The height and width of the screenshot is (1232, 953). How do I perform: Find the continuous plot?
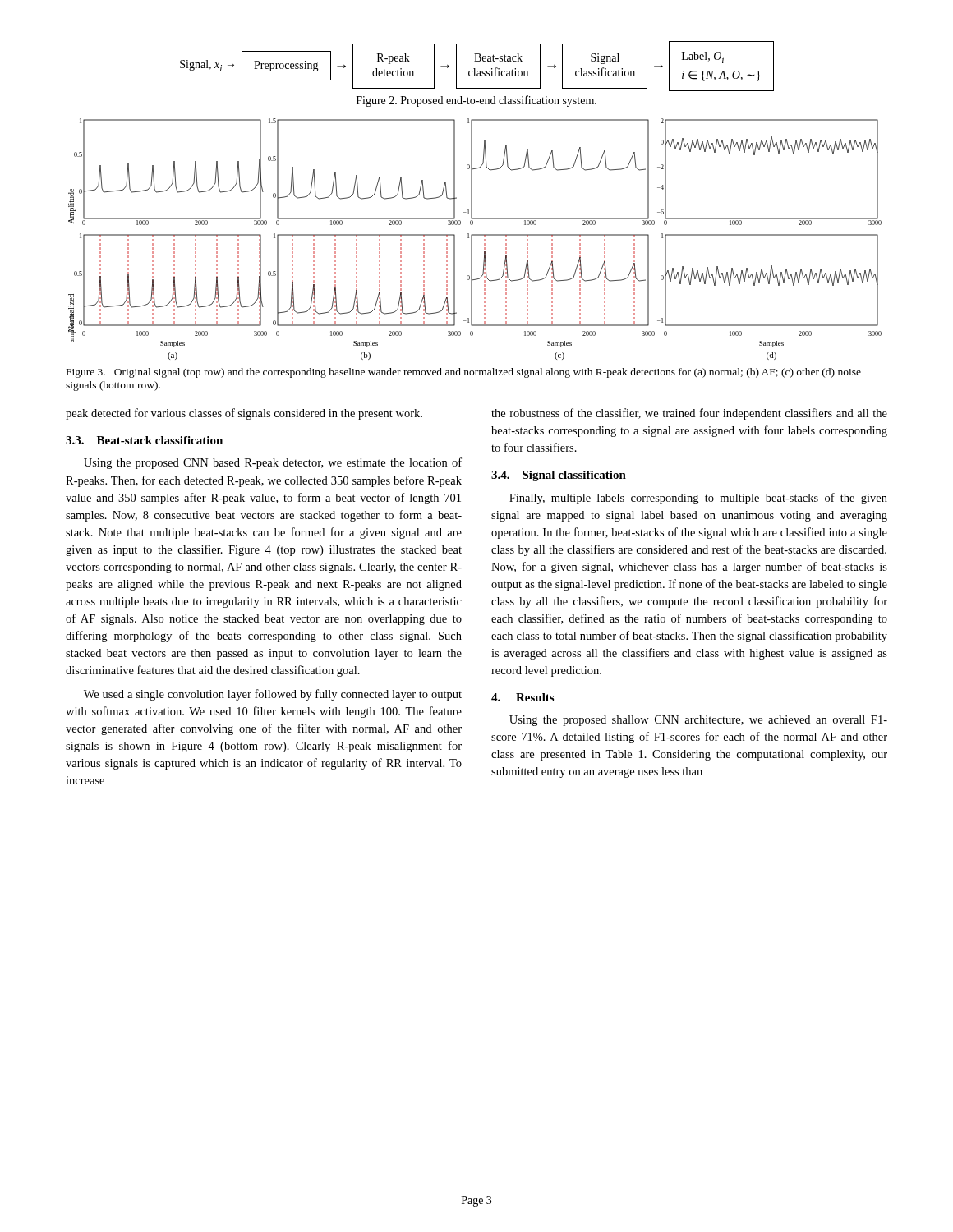[476, 239]
